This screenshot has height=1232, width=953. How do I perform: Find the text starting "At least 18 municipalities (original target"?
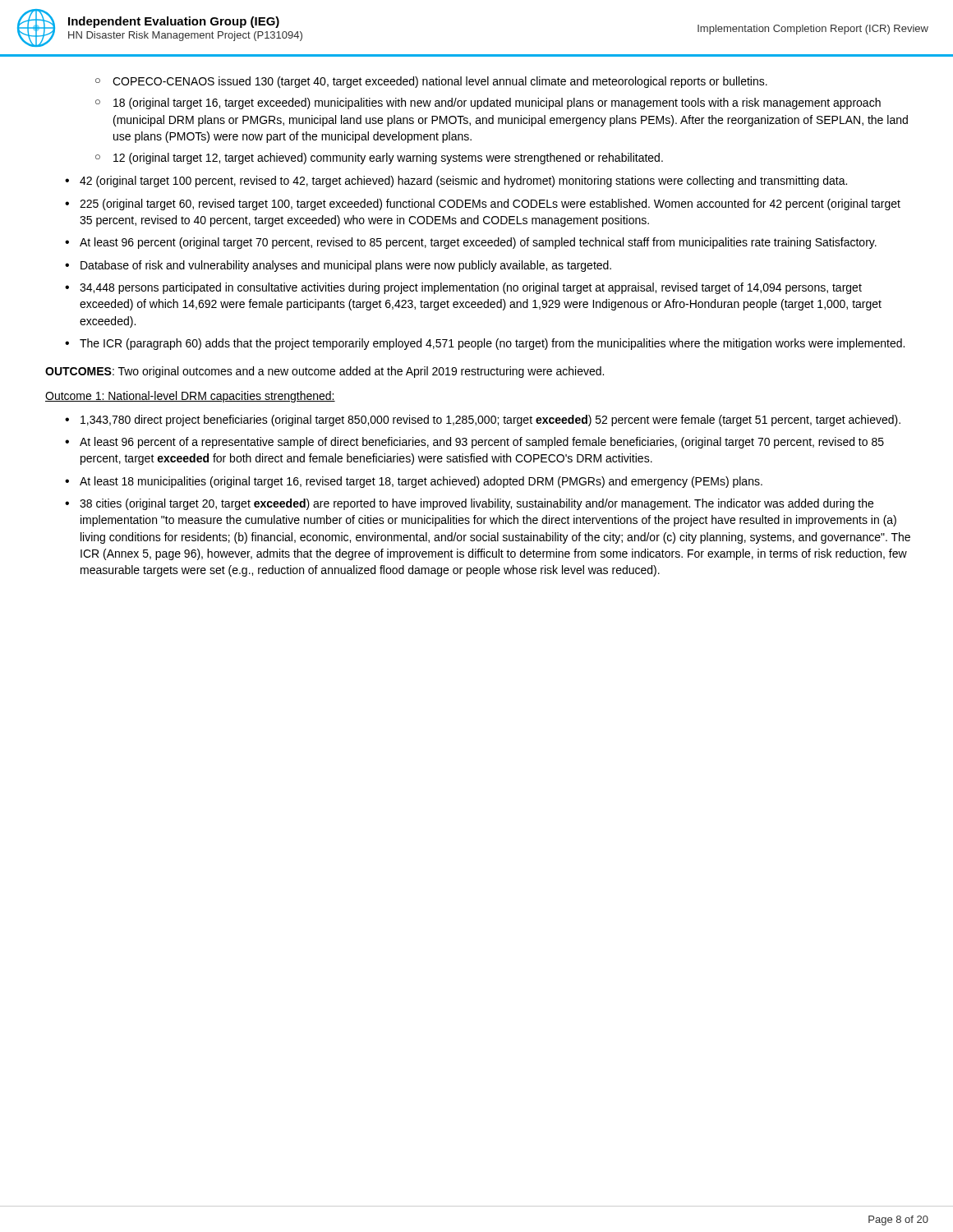coord(421,481)
